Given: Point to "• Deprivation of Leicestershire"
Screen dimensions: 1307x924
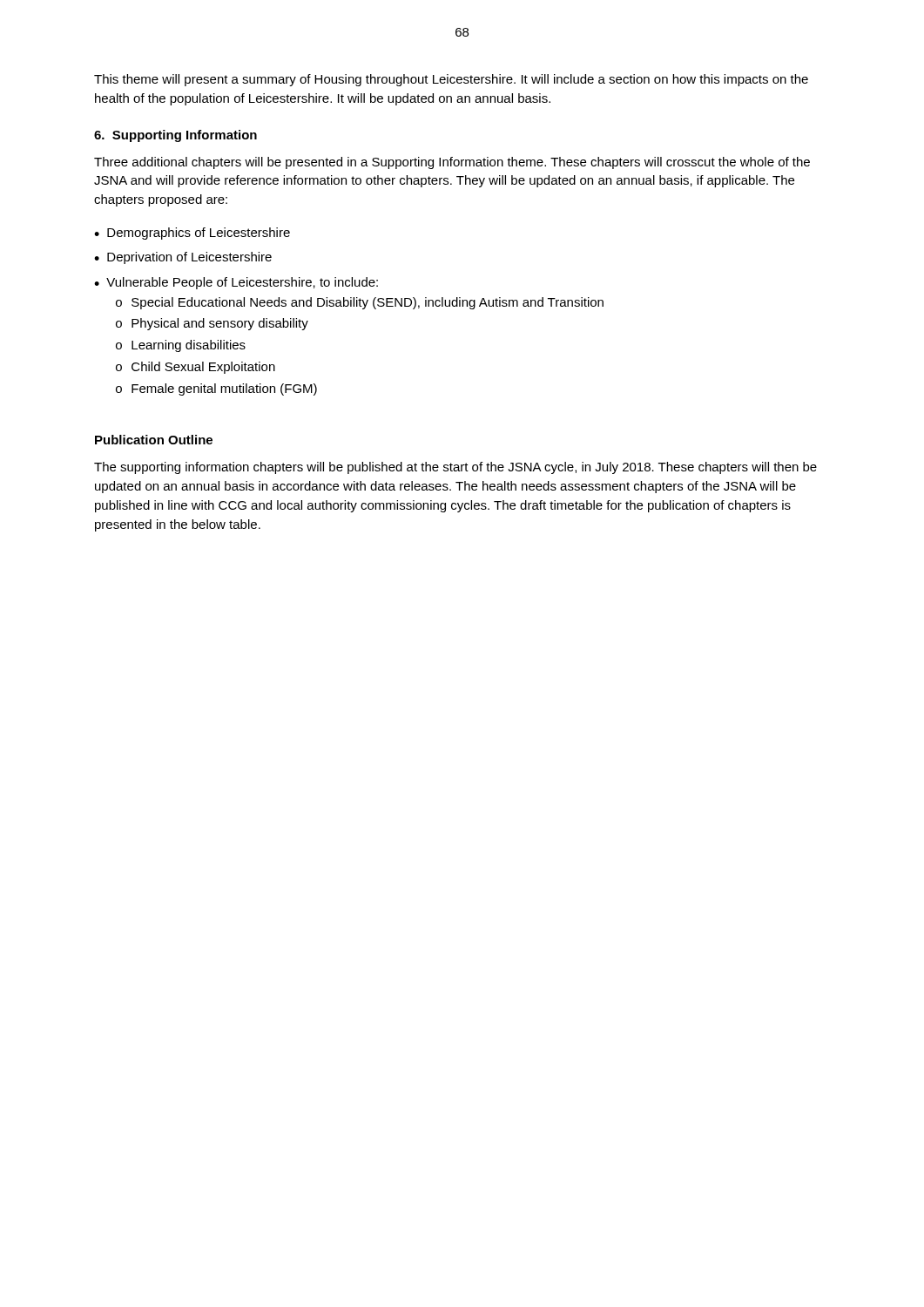Looking at the screenshot, I should tap(183, 260).
